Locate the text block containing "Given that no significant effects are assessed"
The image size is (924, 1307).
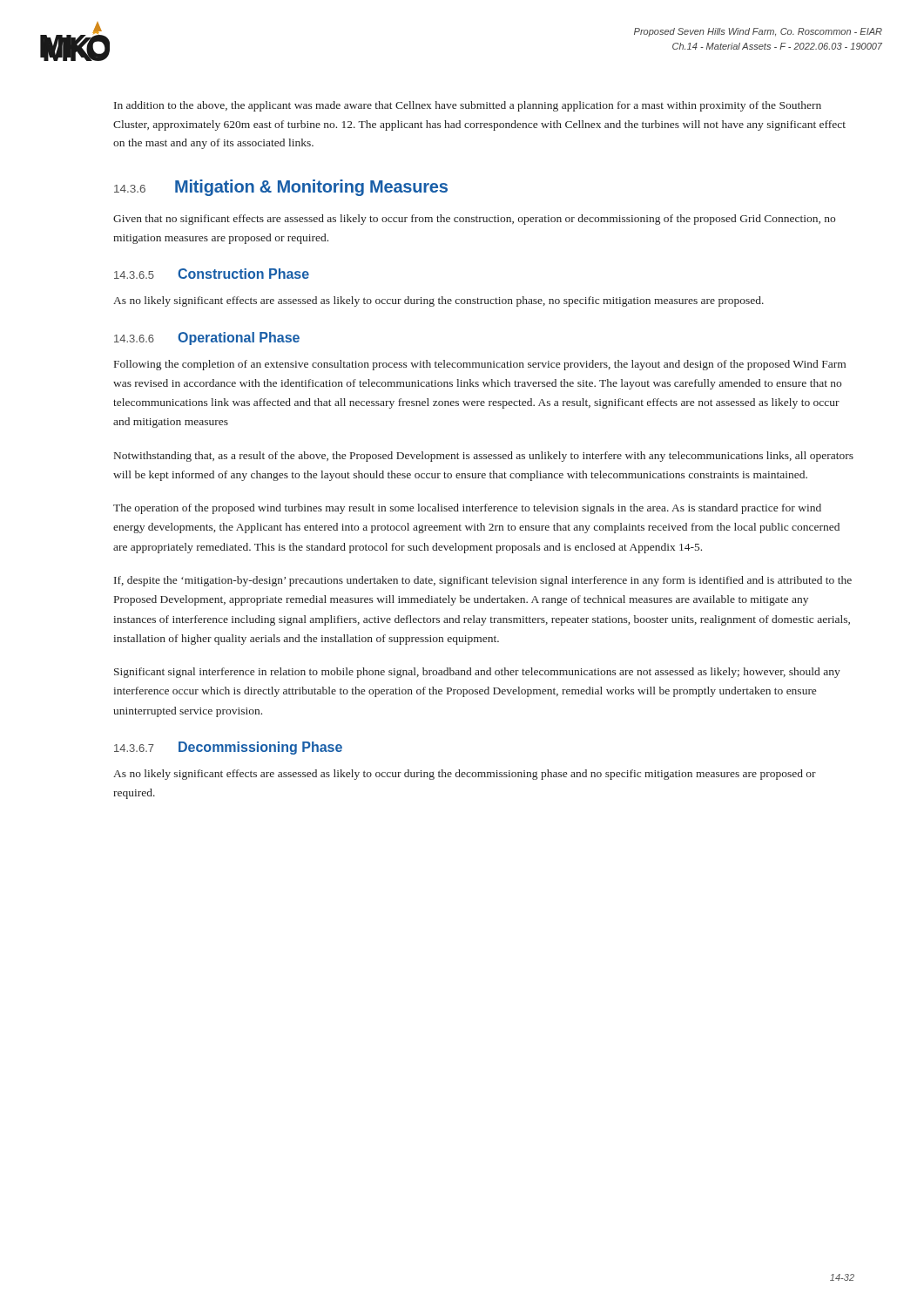[x=475, y=228]
